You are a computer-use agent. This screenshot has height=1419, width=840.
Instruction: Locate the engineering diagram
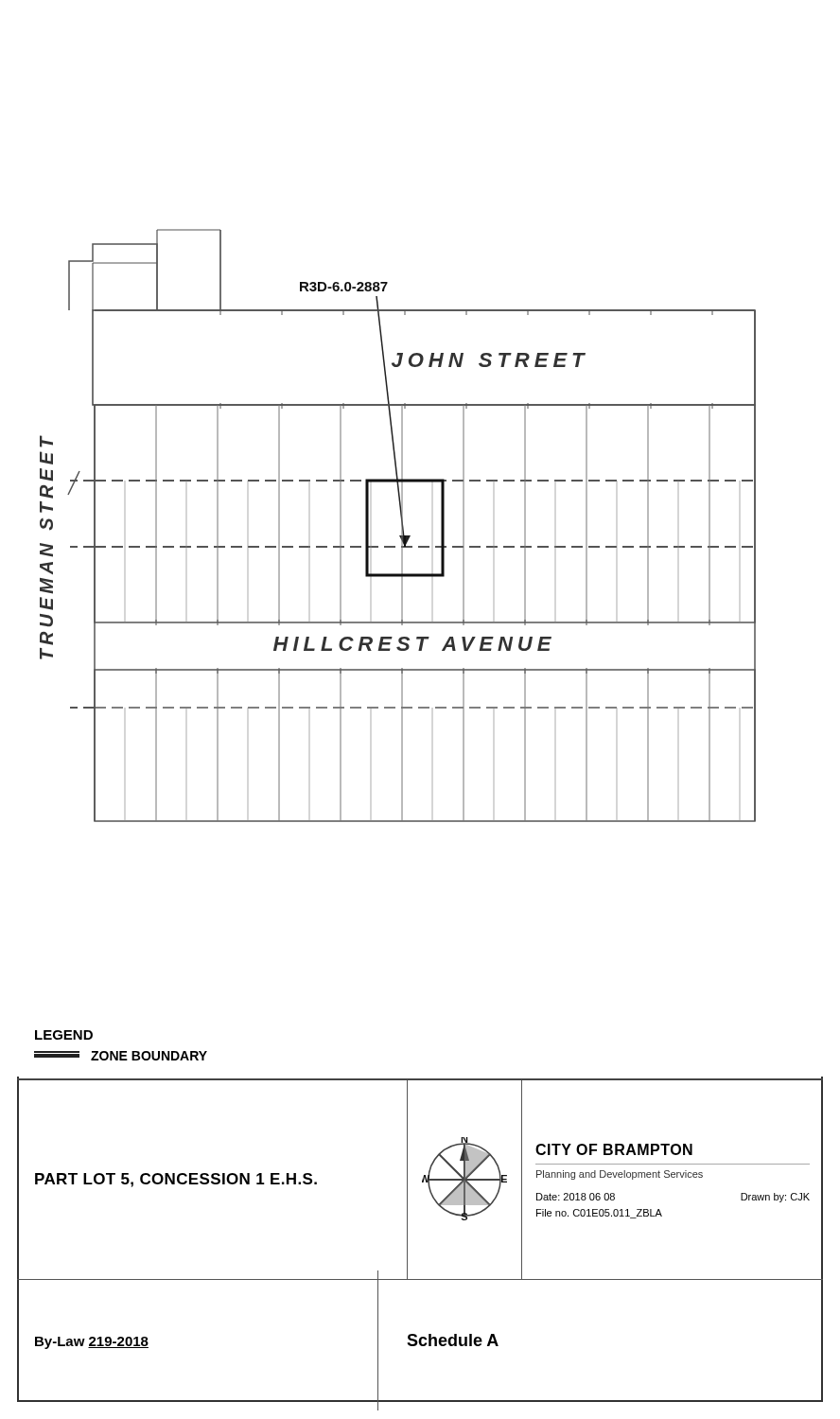click(420, 547)
